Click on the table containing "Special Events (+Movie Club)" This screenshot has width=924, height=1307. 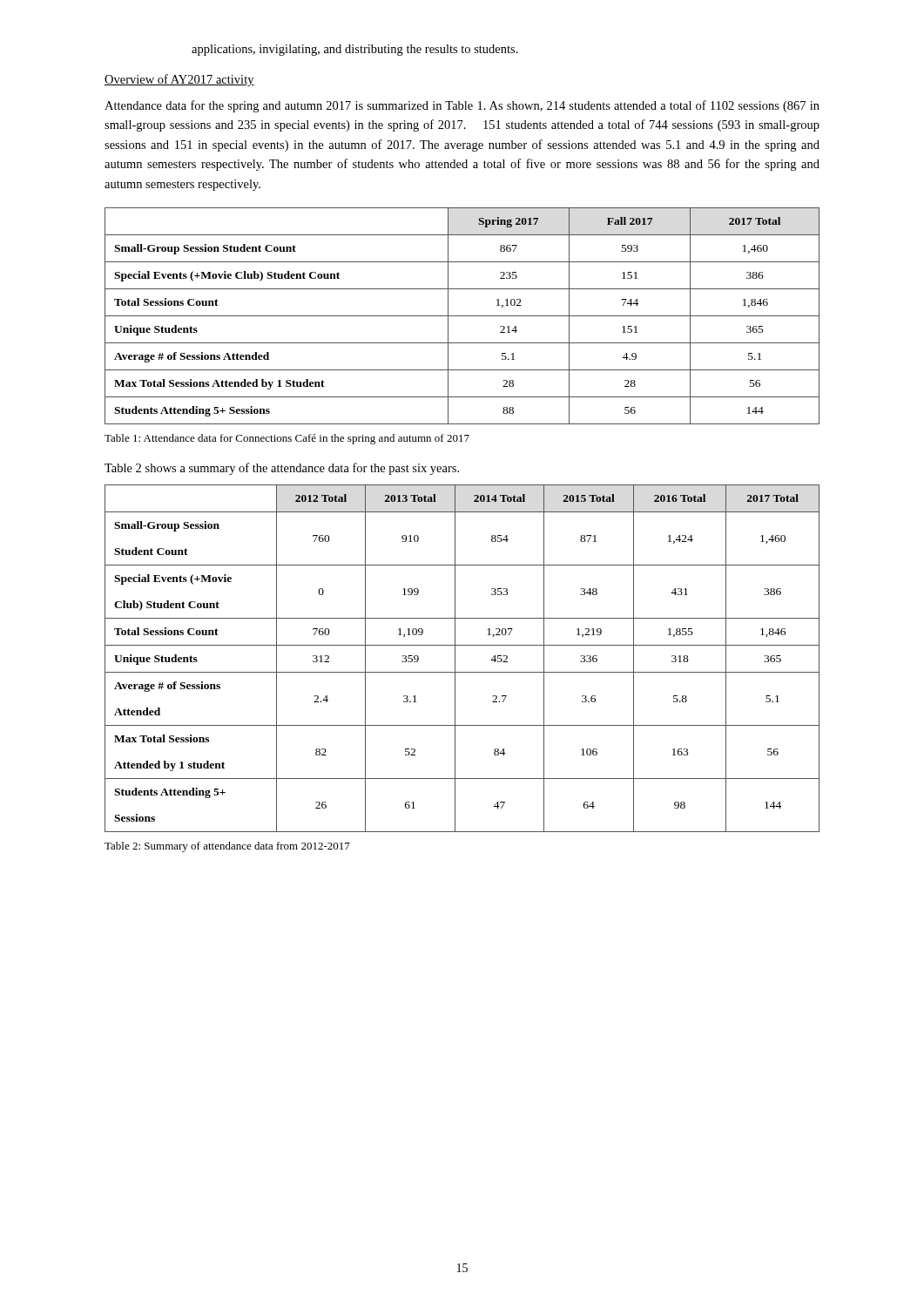click(462, 316)
